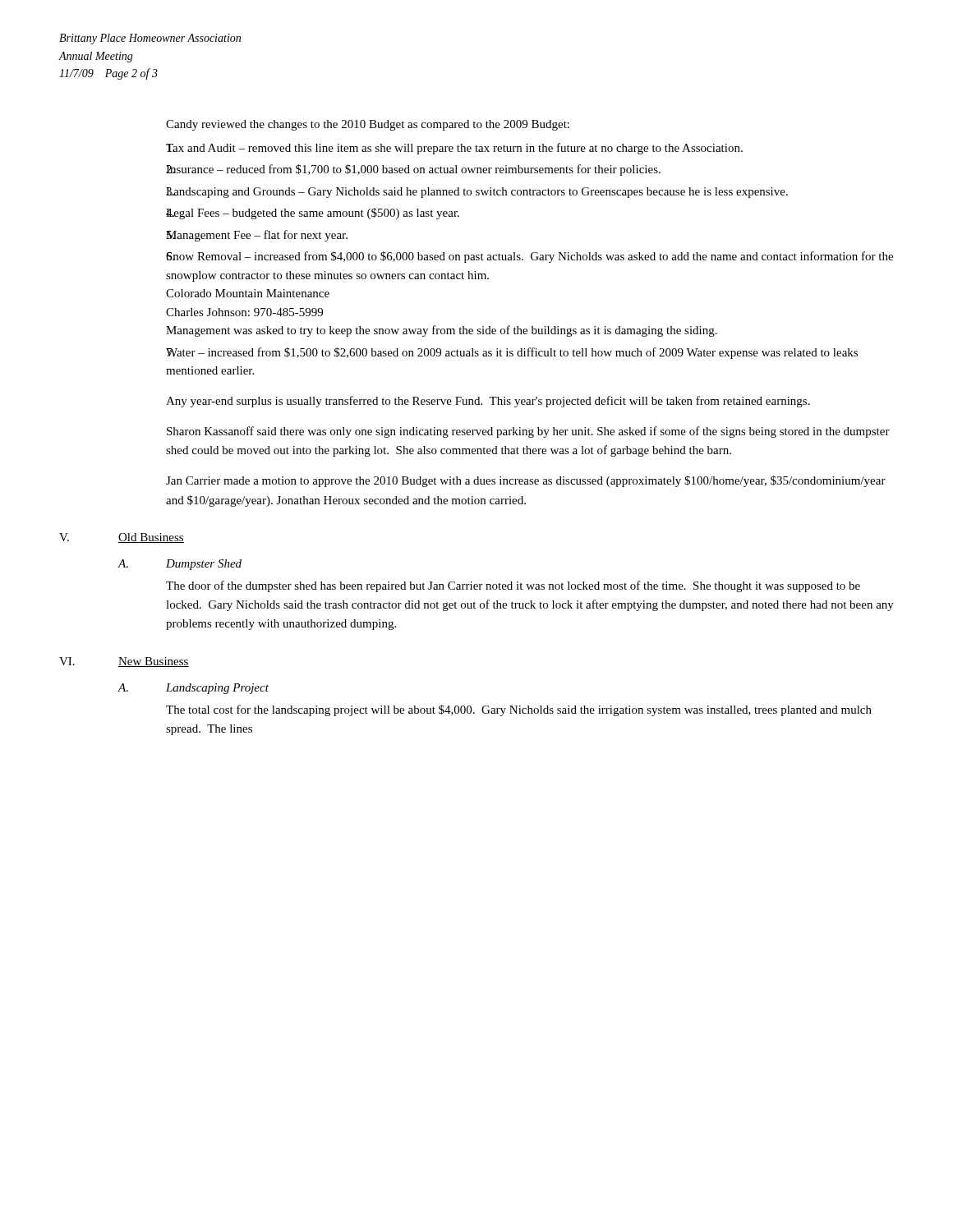The height and width of the screenshot is (1232, 953).
Task: Point to the region starting "5. Management Fee"
Action: click(257, 236)
